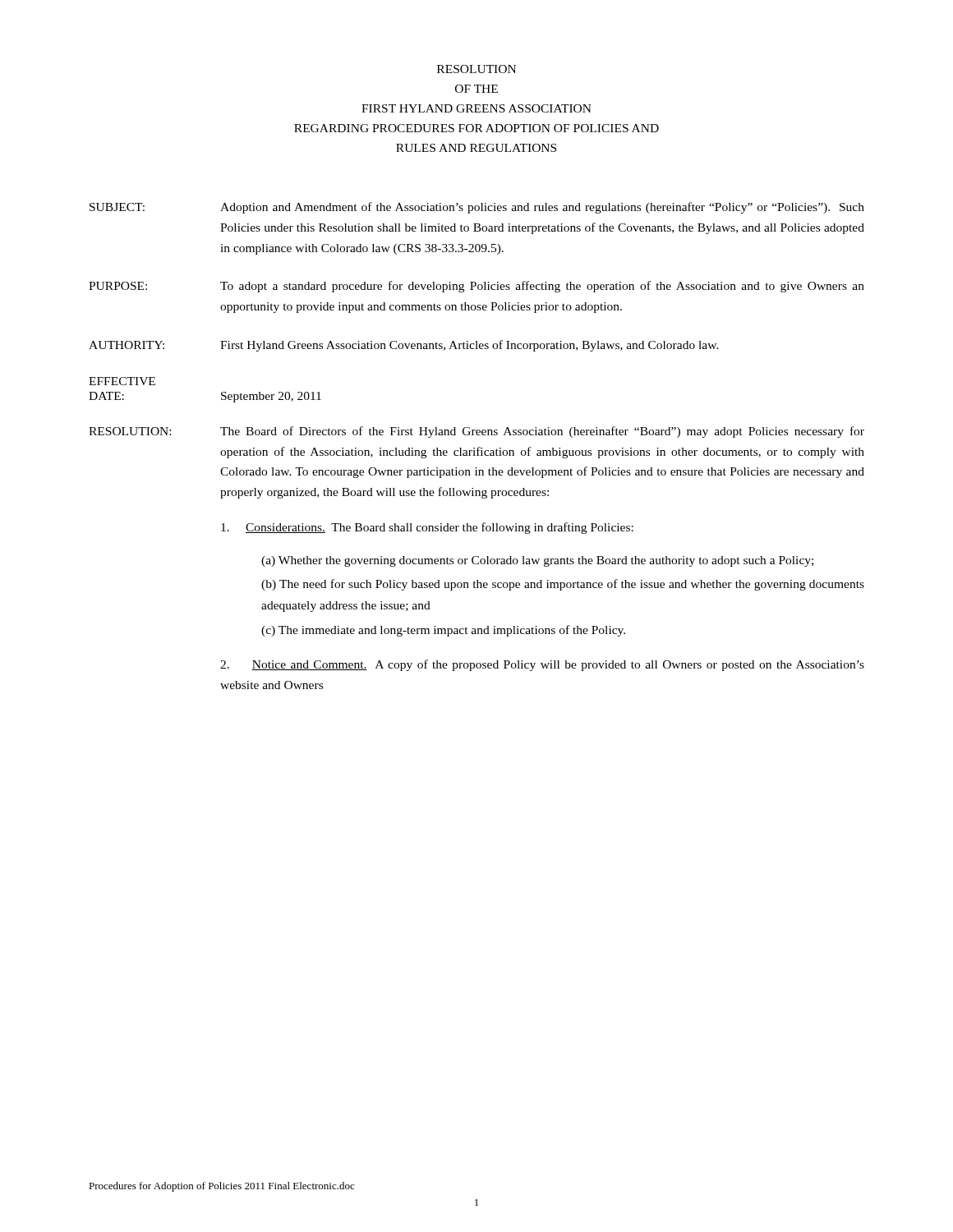Click on the passage starting "SUBJECT: Adoption and Amendment of the Association’s policies"

coord(476,228)
